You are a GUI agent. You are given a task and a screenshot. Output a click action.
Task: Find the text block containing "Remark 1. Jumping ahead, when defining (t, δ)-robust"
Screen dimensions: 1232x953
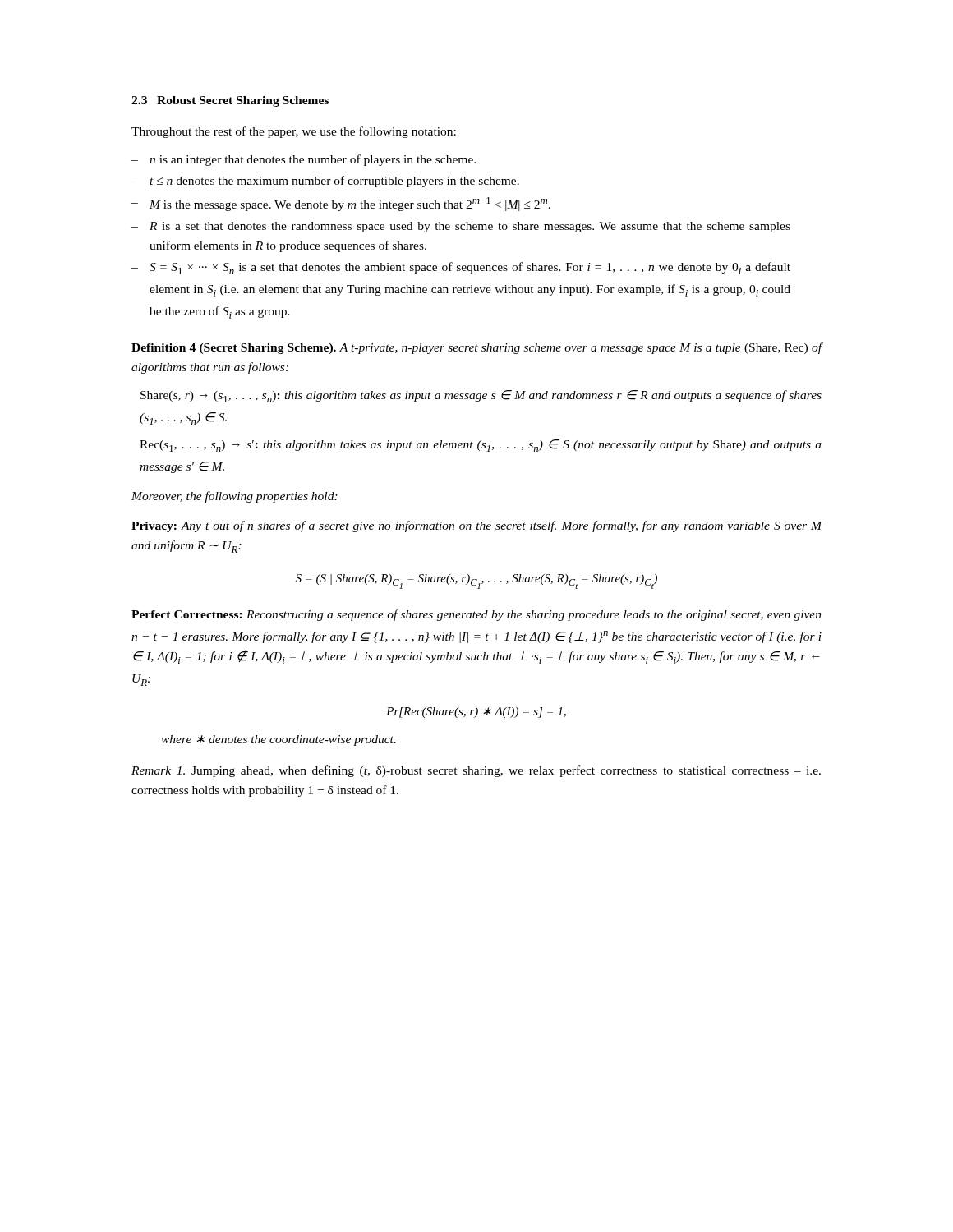[x=476, y=780]
